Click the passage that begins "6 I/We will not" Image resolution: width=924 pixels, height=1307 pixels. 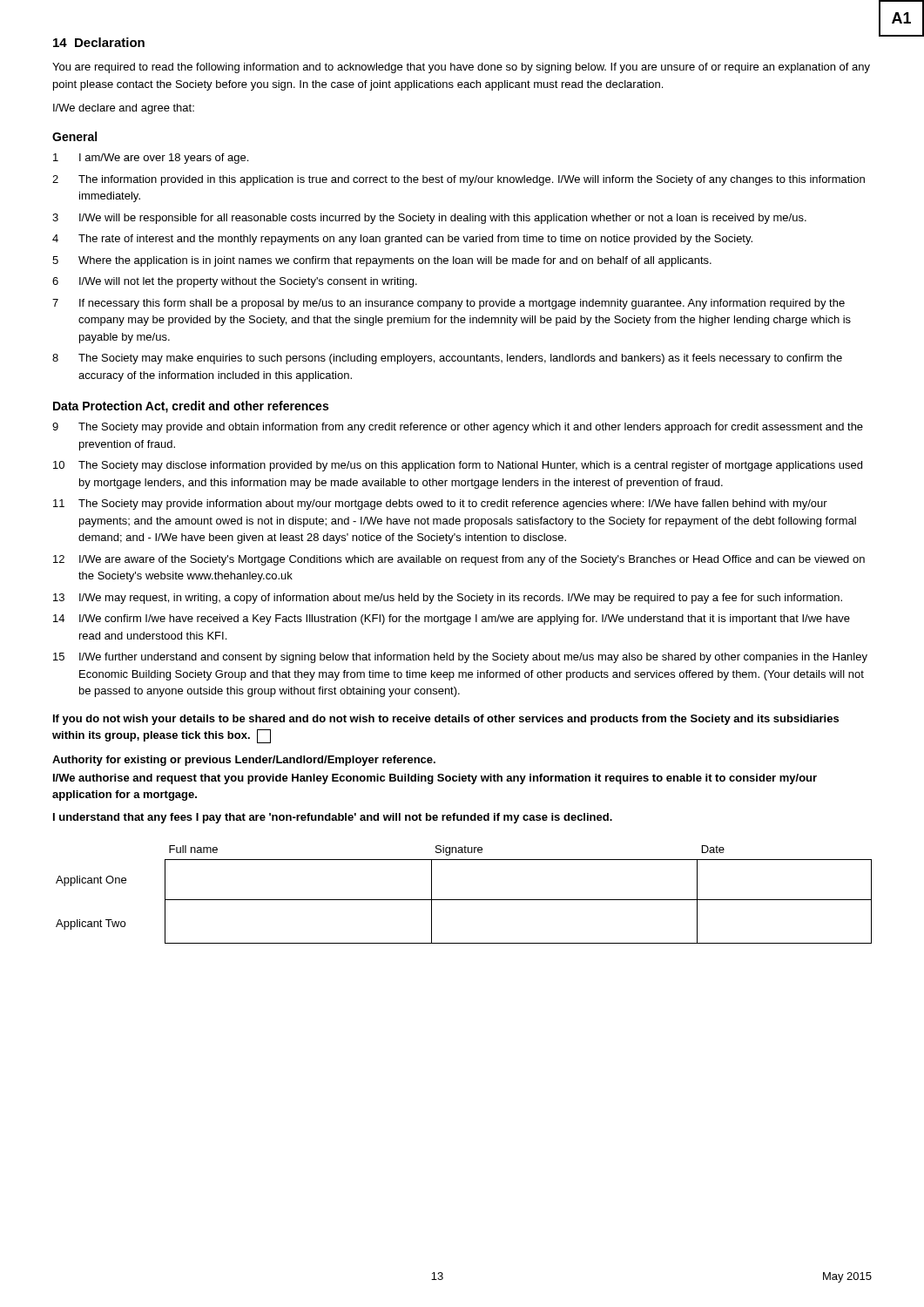coord(235,282)
